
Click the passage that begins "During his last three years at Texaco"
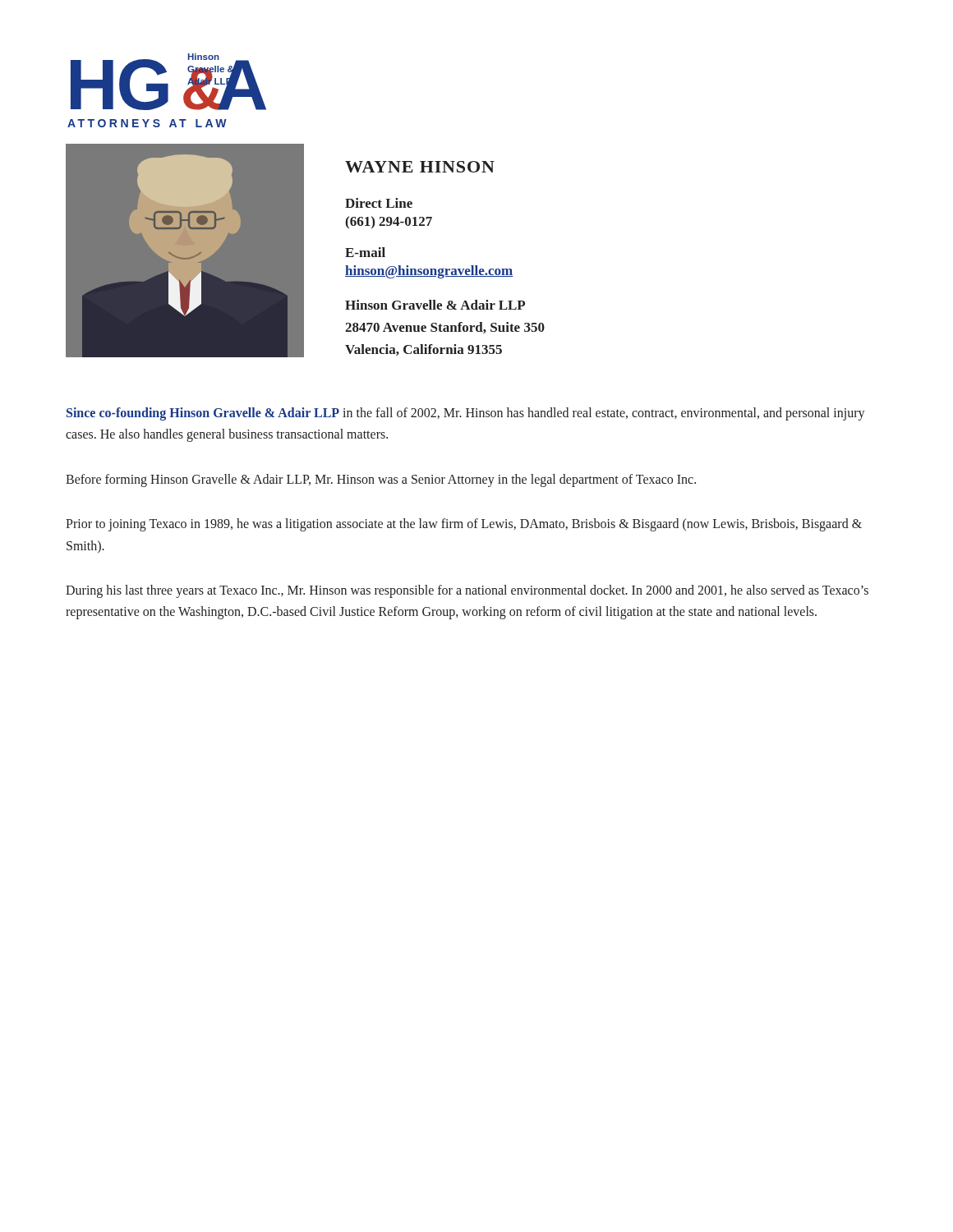(x=476, y=601)
